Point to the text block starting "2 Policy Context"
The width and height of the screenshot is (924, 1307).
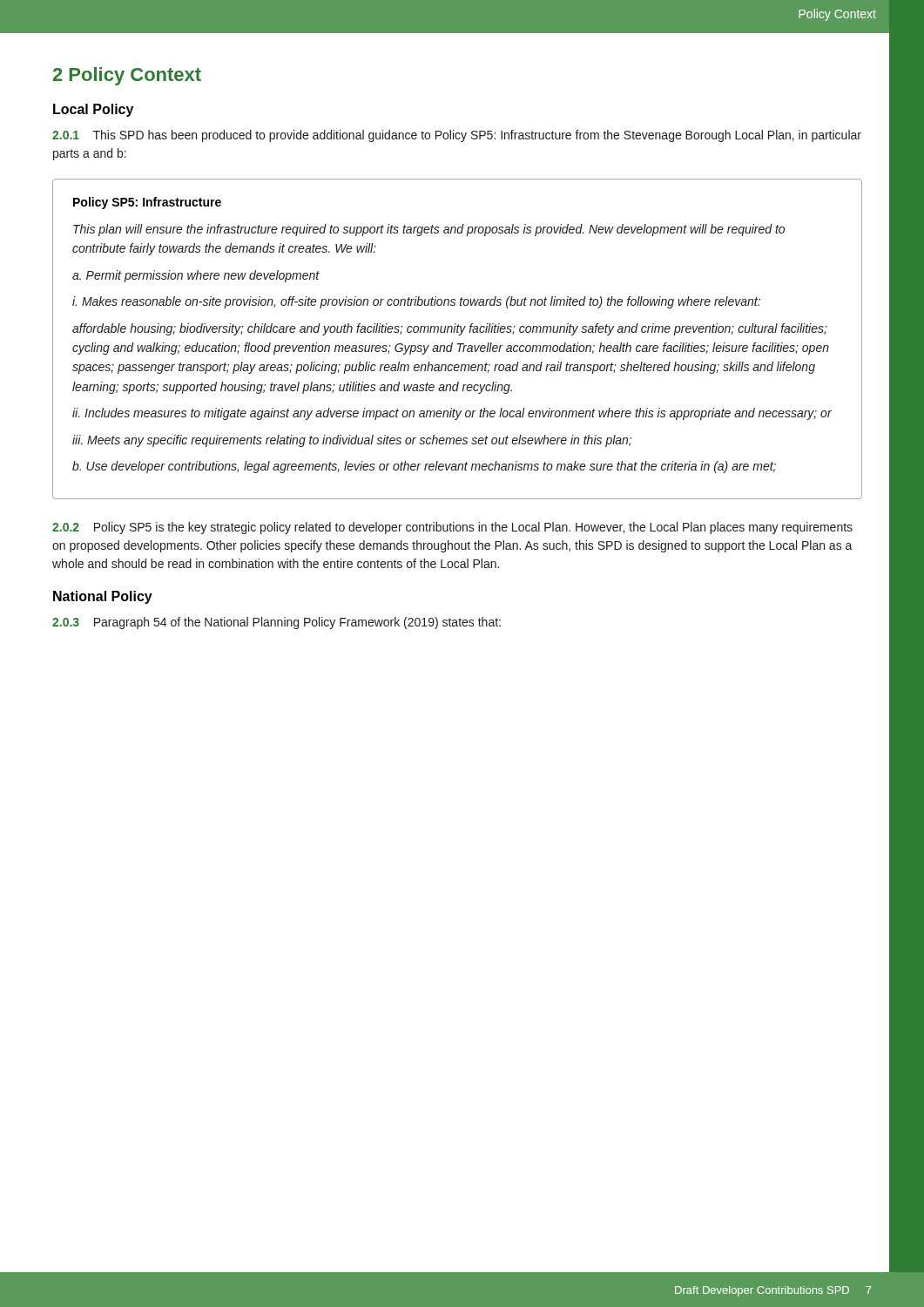click(127, 74)
